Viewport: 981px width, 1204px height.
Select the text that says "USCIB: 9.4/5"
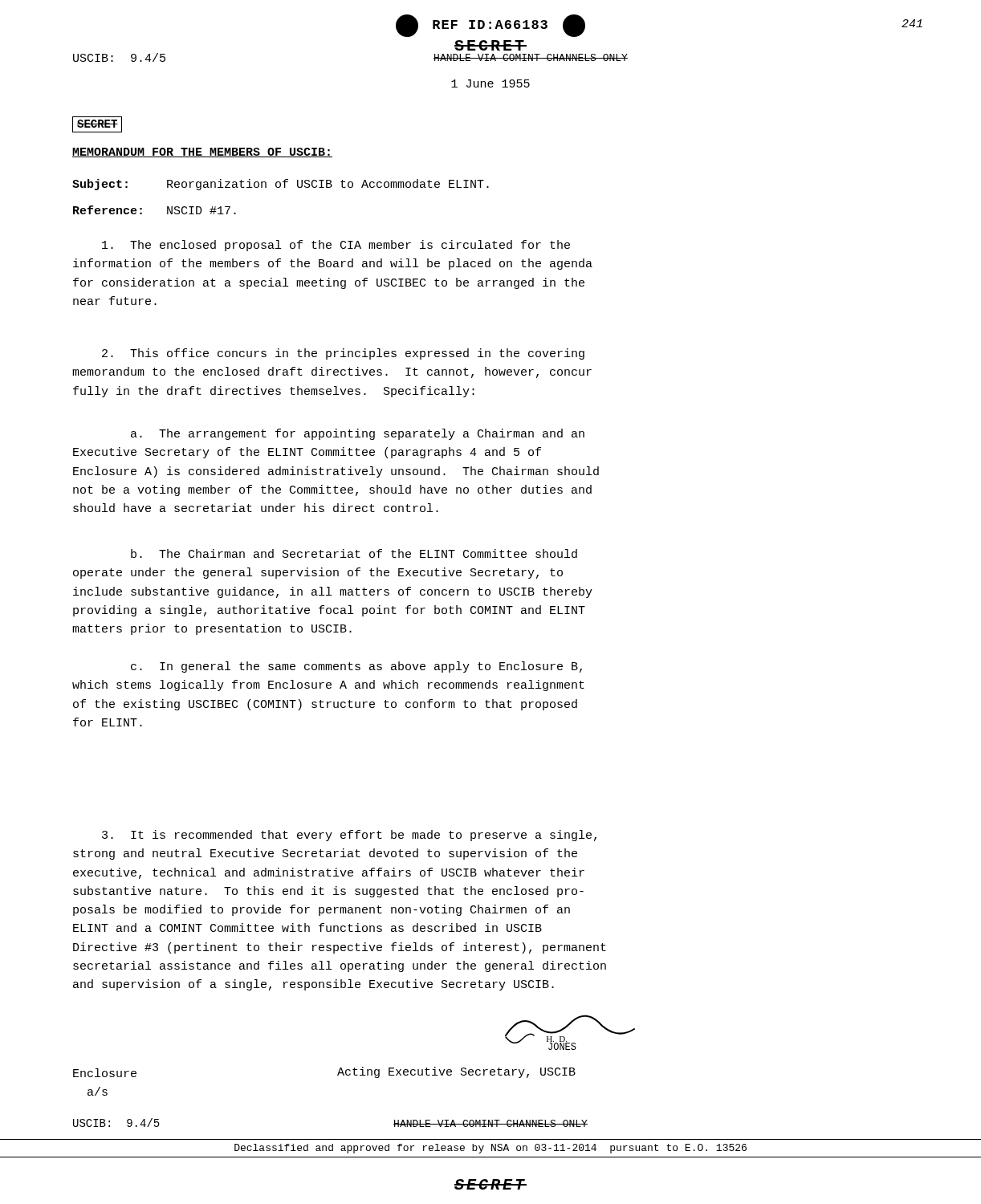119,59
